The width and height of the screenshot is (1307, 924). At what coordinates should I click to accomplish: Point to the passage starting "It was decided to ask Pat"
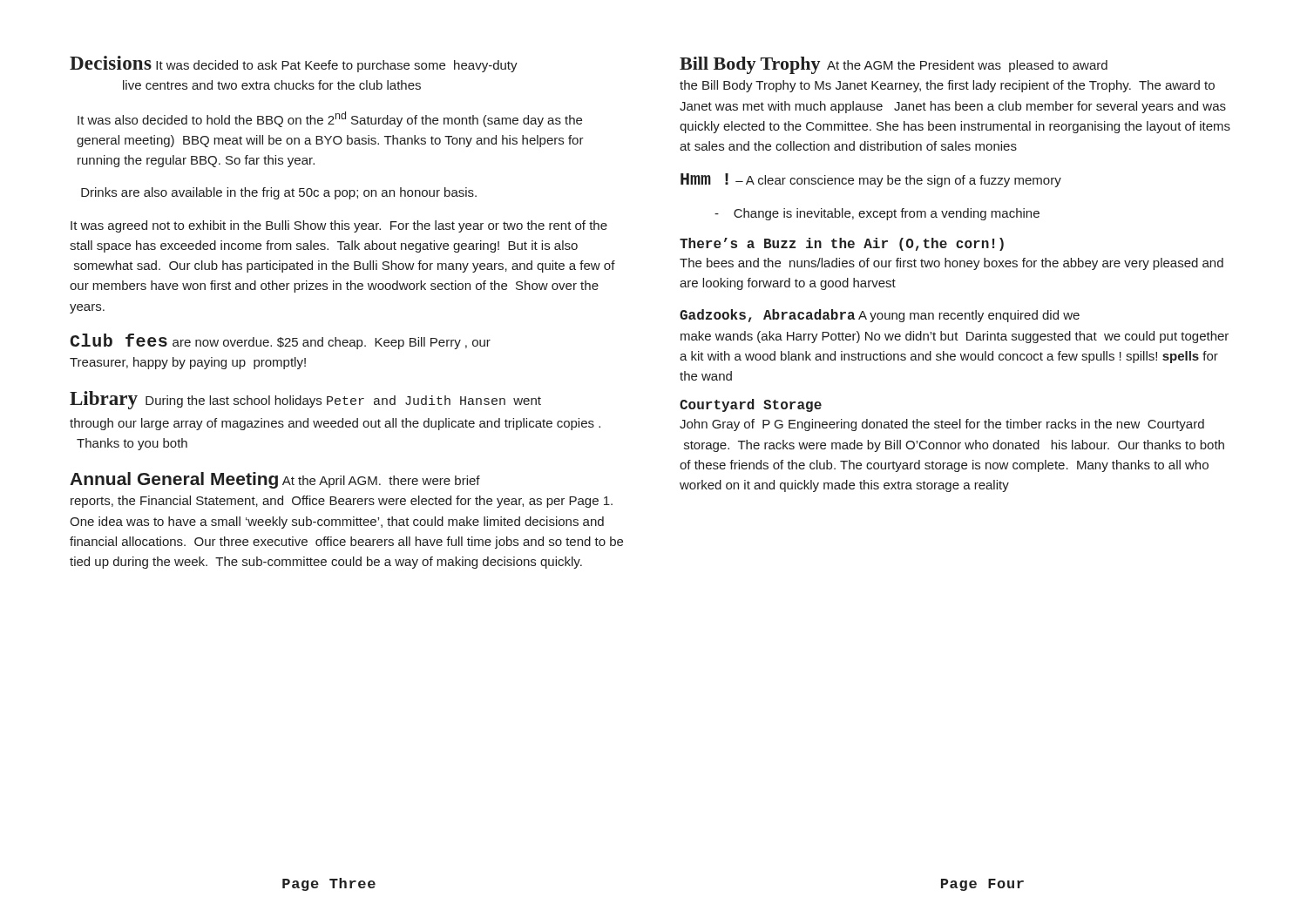336,65
